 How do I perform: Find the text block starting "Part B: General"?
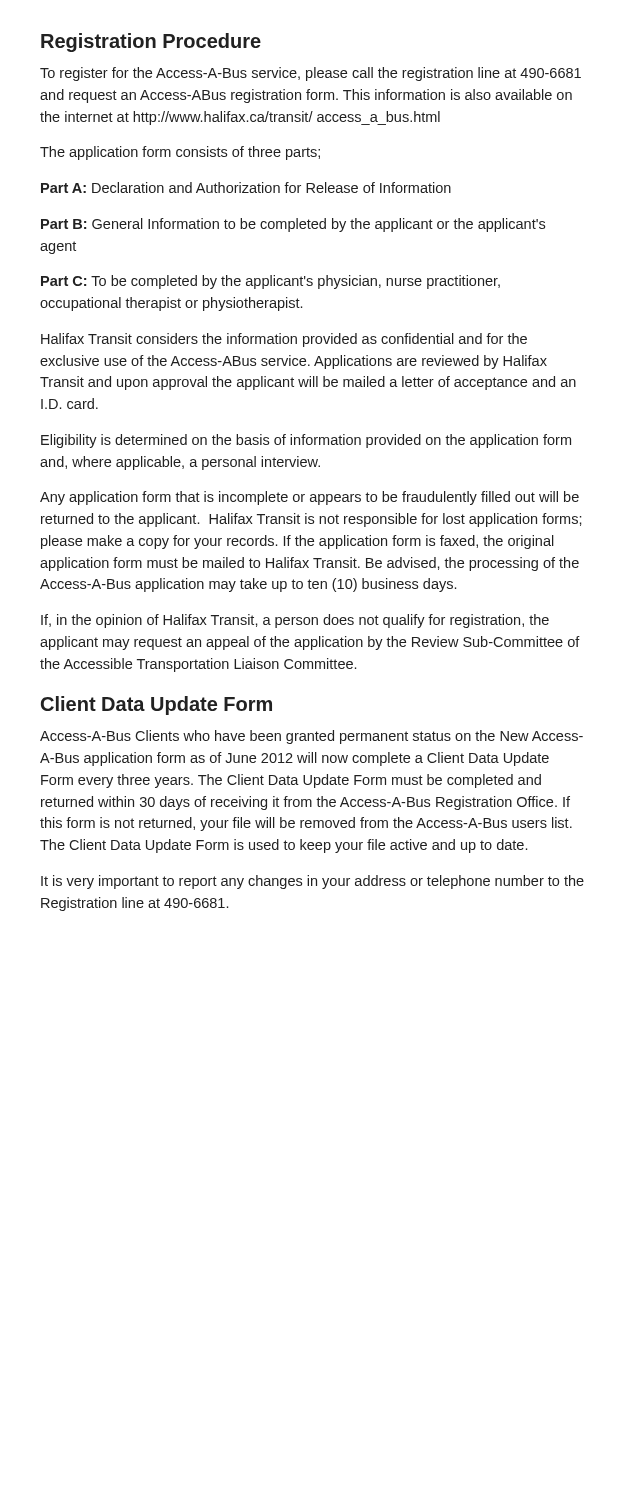[293, 235]
